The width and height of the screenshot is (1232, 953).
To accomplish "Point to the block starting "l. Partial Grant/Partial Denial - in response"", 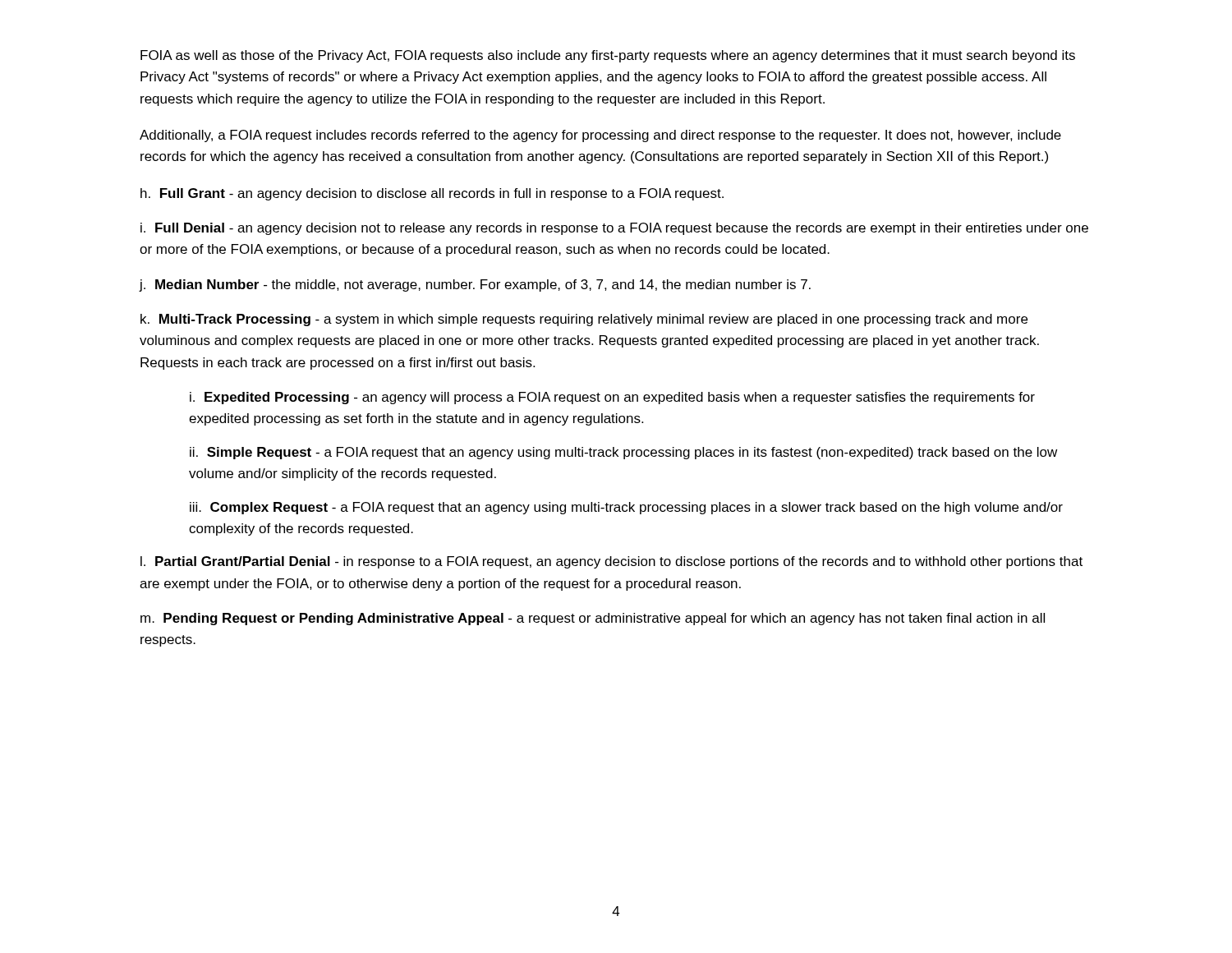I will pos(611,573).
